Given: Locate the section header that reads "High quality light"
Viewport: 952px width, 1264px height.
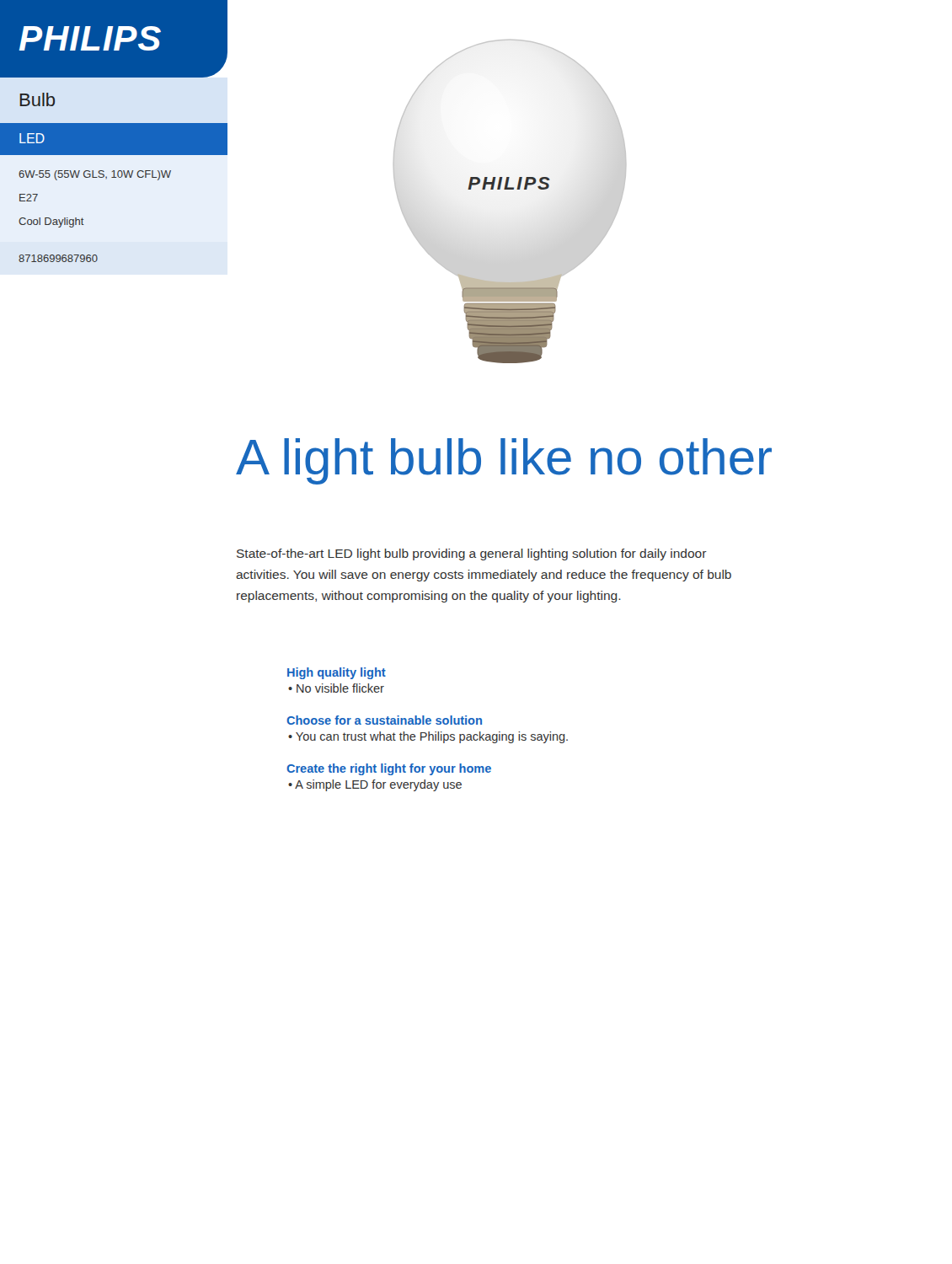Looking at the screenshot, I should point(337,673).
